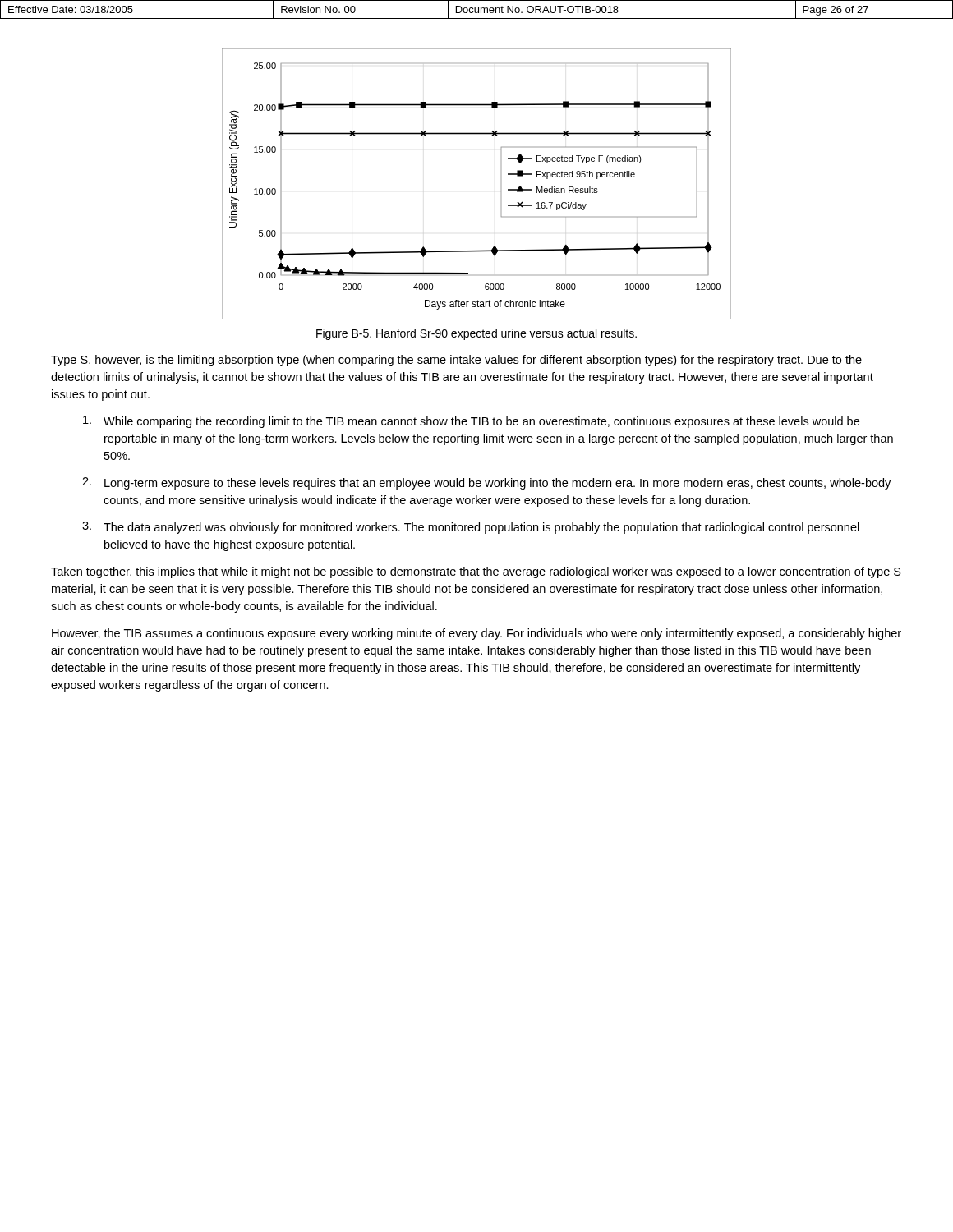Click on the passage starting "Taken together, this implies that while"

point(476,589)
